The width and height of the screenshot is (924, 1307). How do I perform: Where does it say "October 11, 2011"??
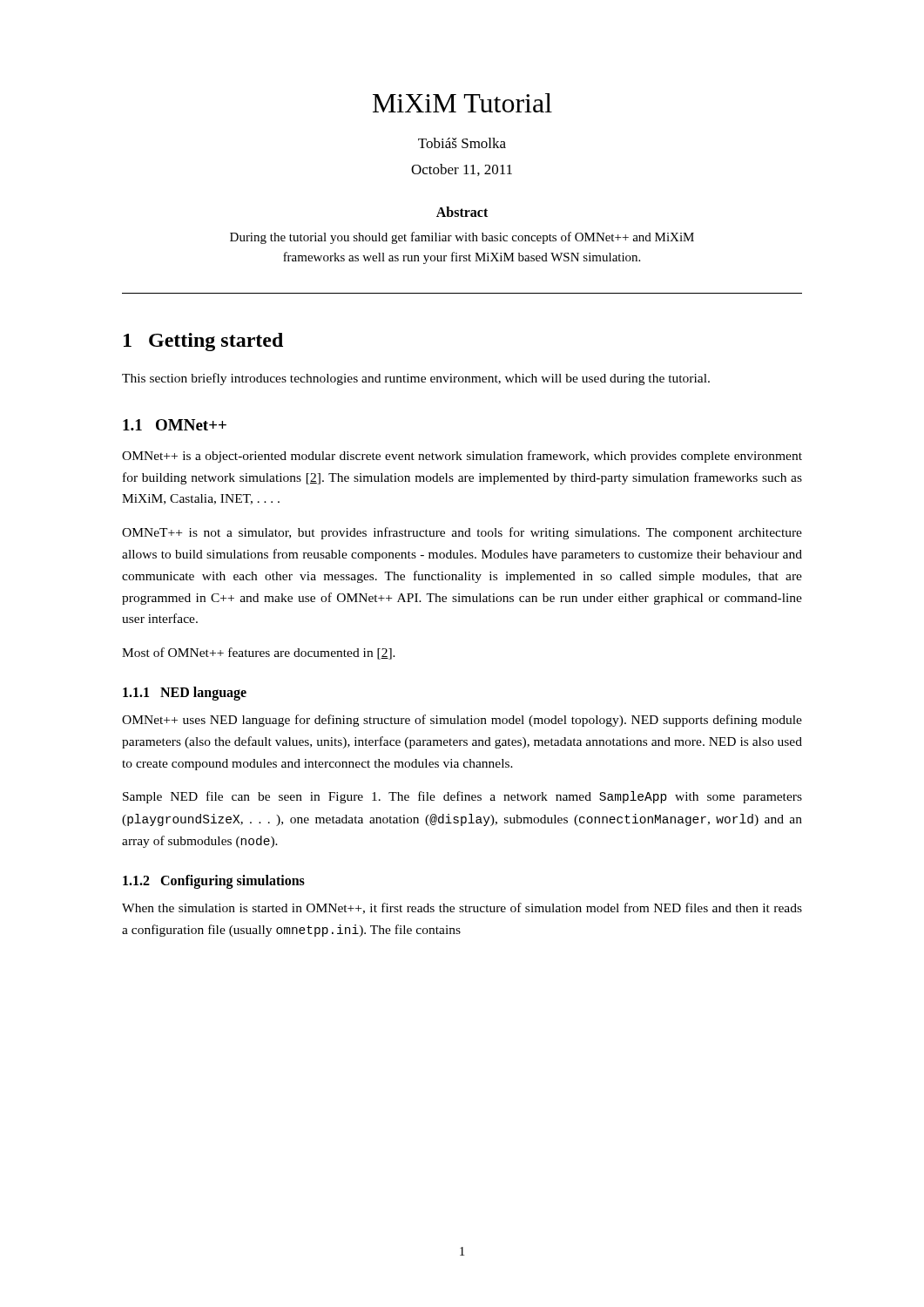click(462, 169)
